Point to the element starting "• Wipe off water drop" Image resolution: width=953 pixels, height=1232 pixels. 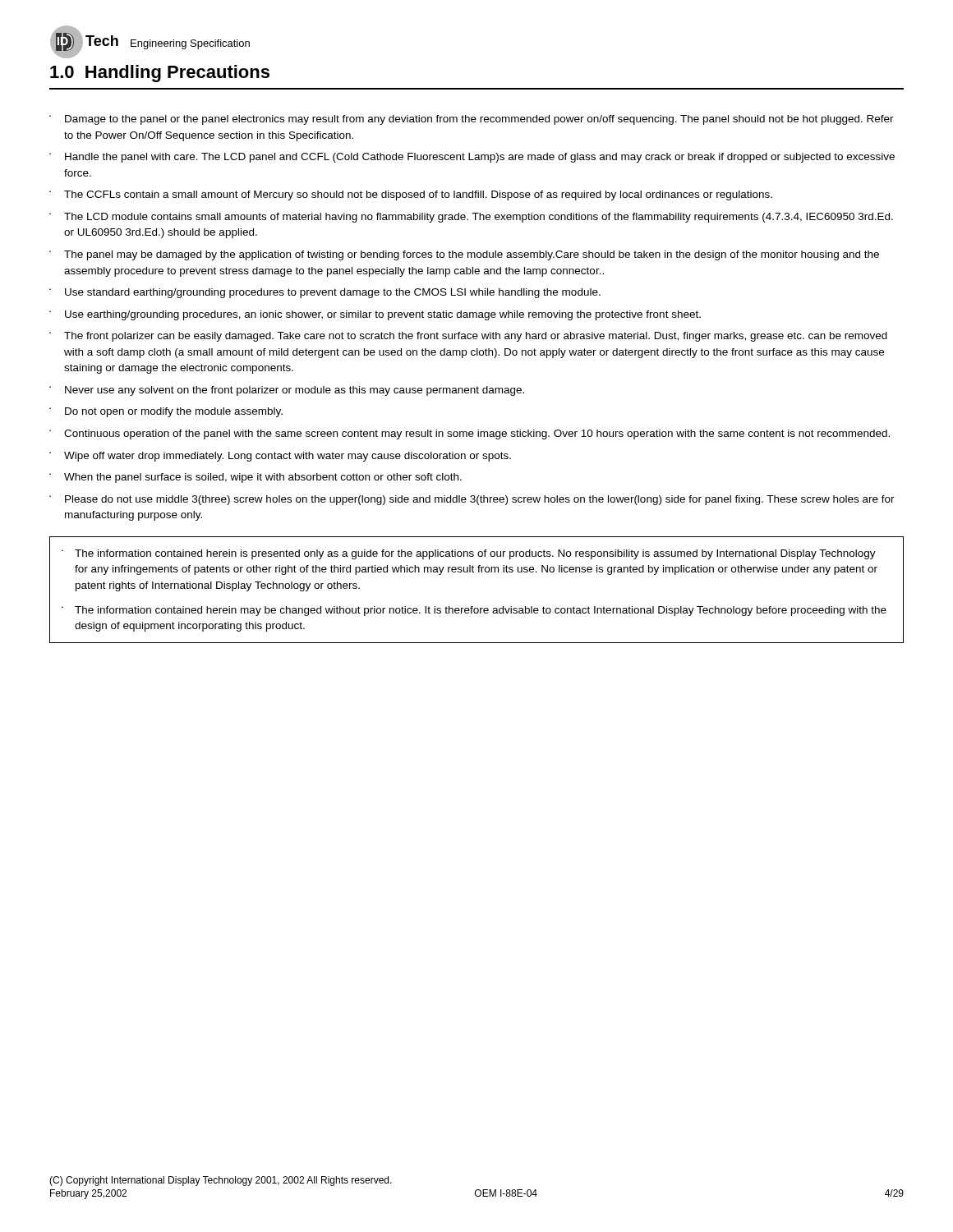(x=476, y=455)
